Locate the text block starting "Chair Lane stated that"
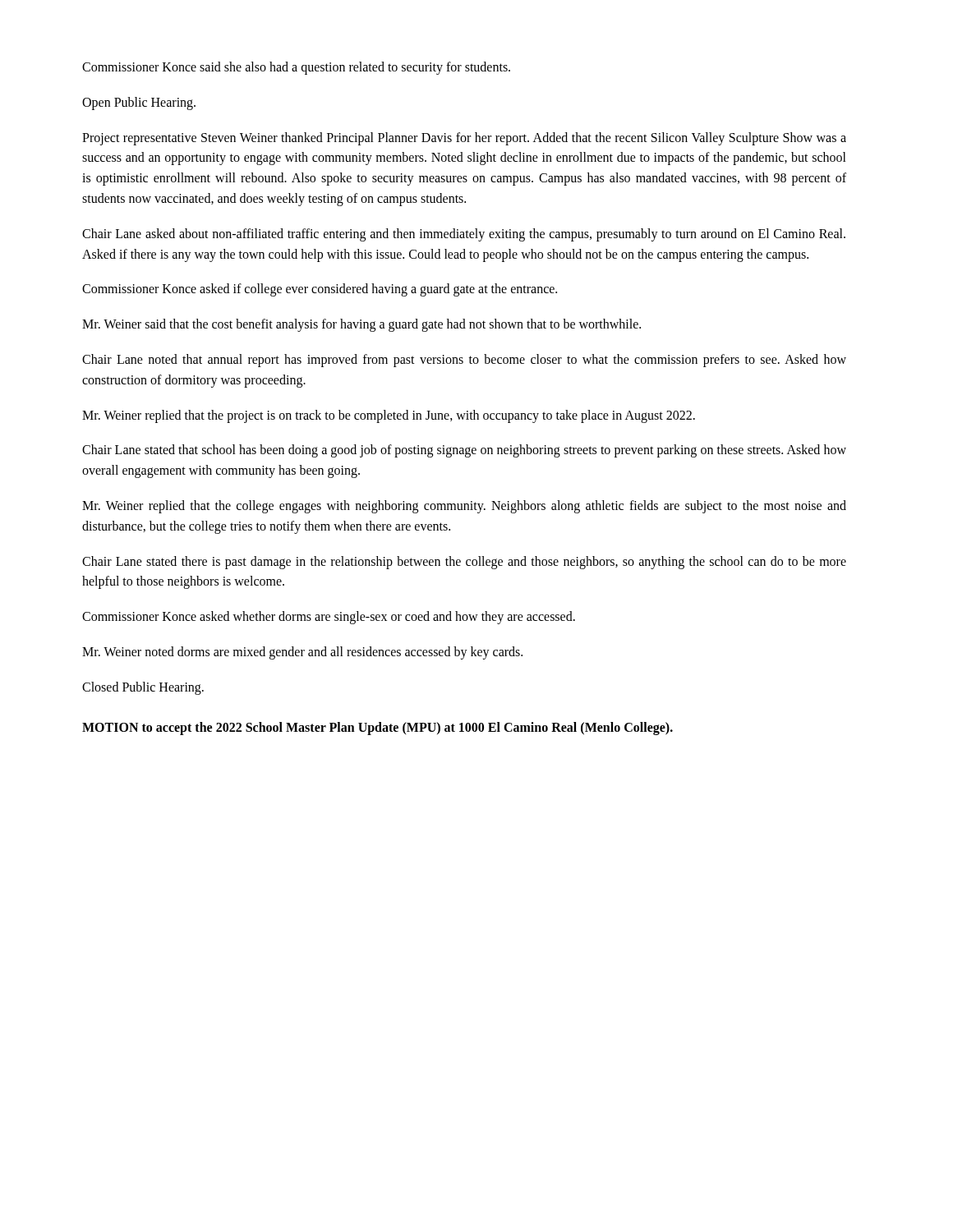The width and height of the screenshot is (953, 1232). [464, 460]
